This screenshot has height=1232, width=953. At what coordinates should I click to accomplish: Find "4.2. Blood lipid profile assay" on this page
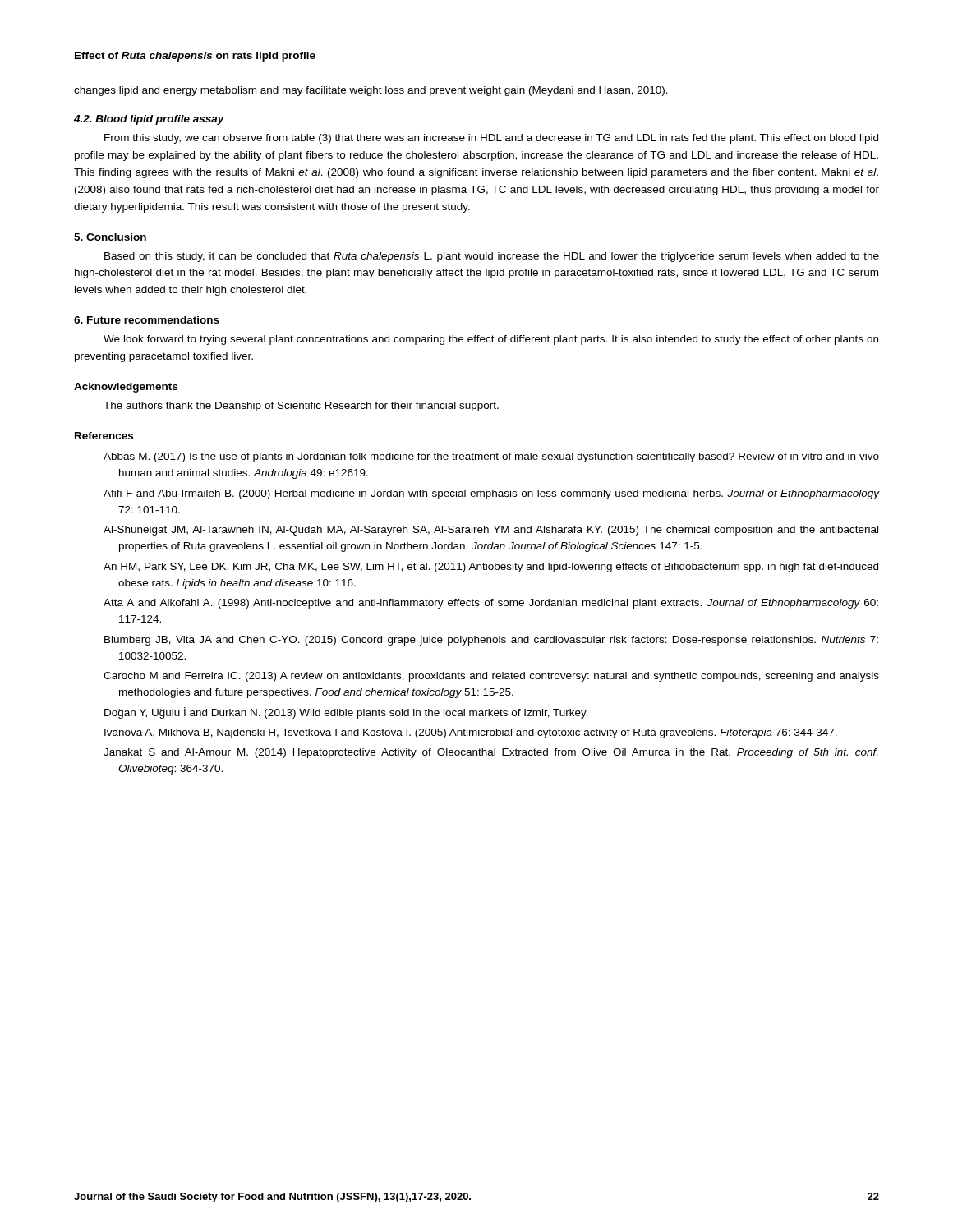[x=149, y=119]
